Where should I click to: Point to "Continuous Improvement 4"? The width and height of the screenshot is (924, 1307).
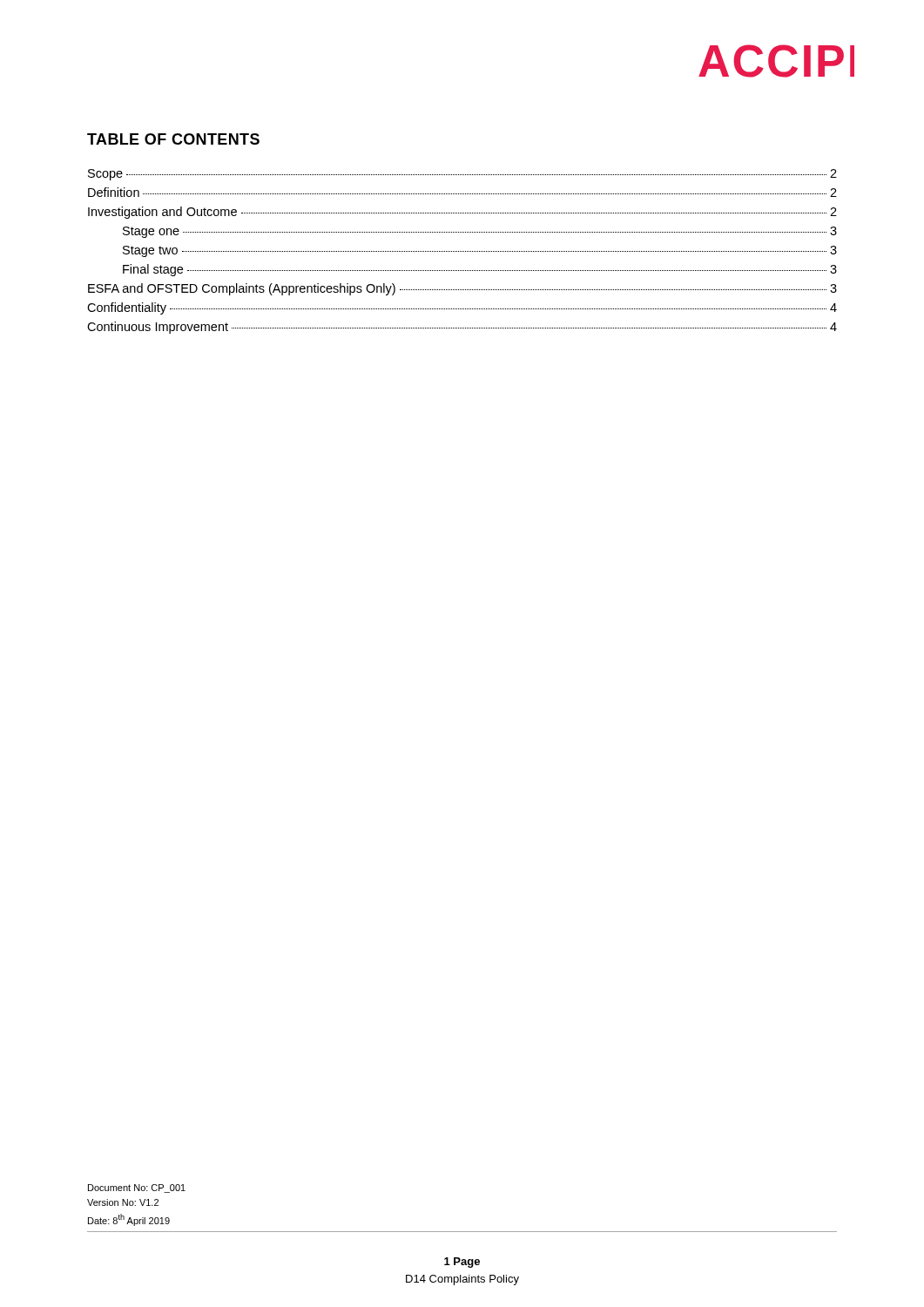(x=462, y=327)
